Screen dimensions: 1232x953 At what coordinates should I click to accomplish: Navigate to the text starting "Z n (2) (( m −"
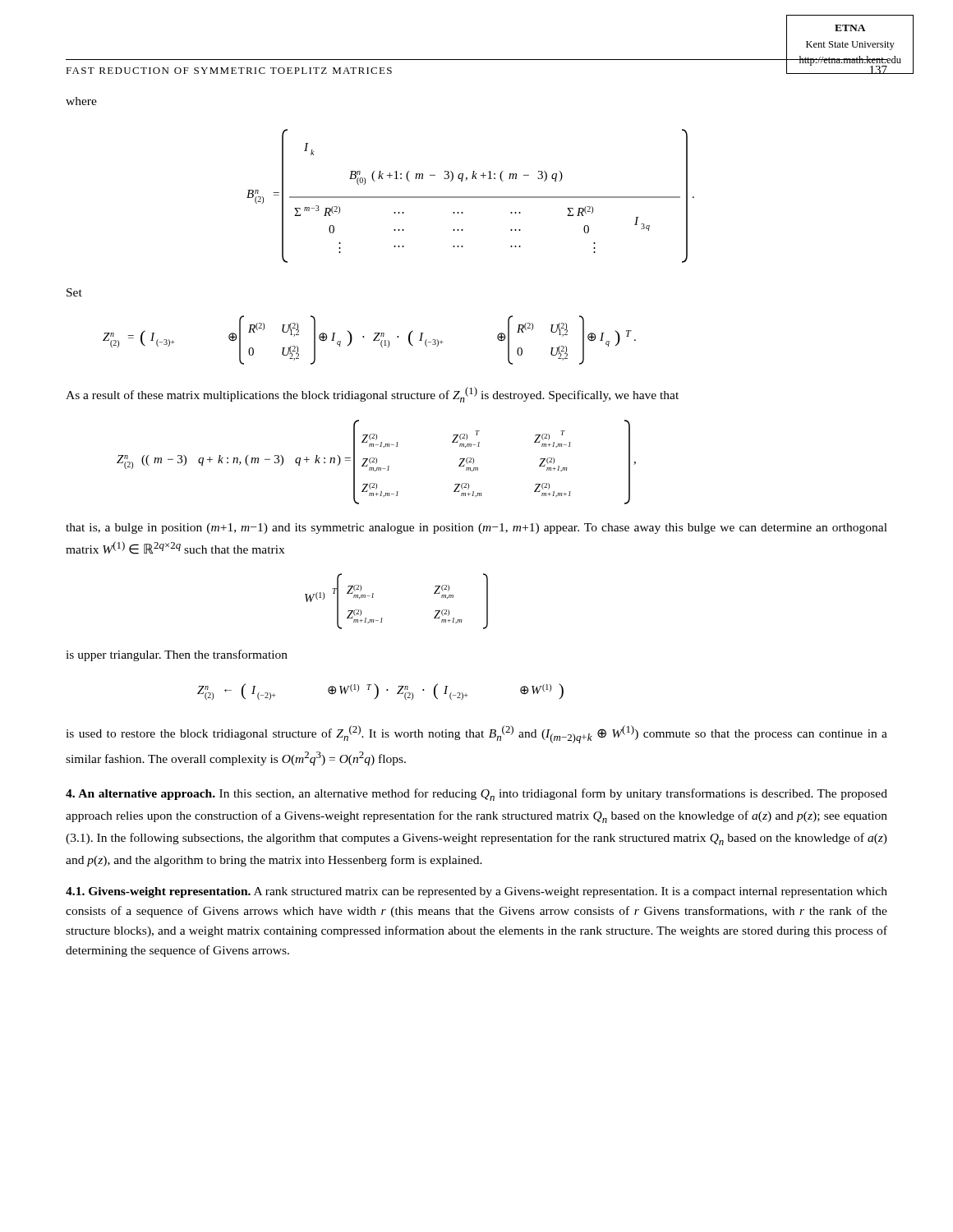pyautogui.click(x=476, y=461)
